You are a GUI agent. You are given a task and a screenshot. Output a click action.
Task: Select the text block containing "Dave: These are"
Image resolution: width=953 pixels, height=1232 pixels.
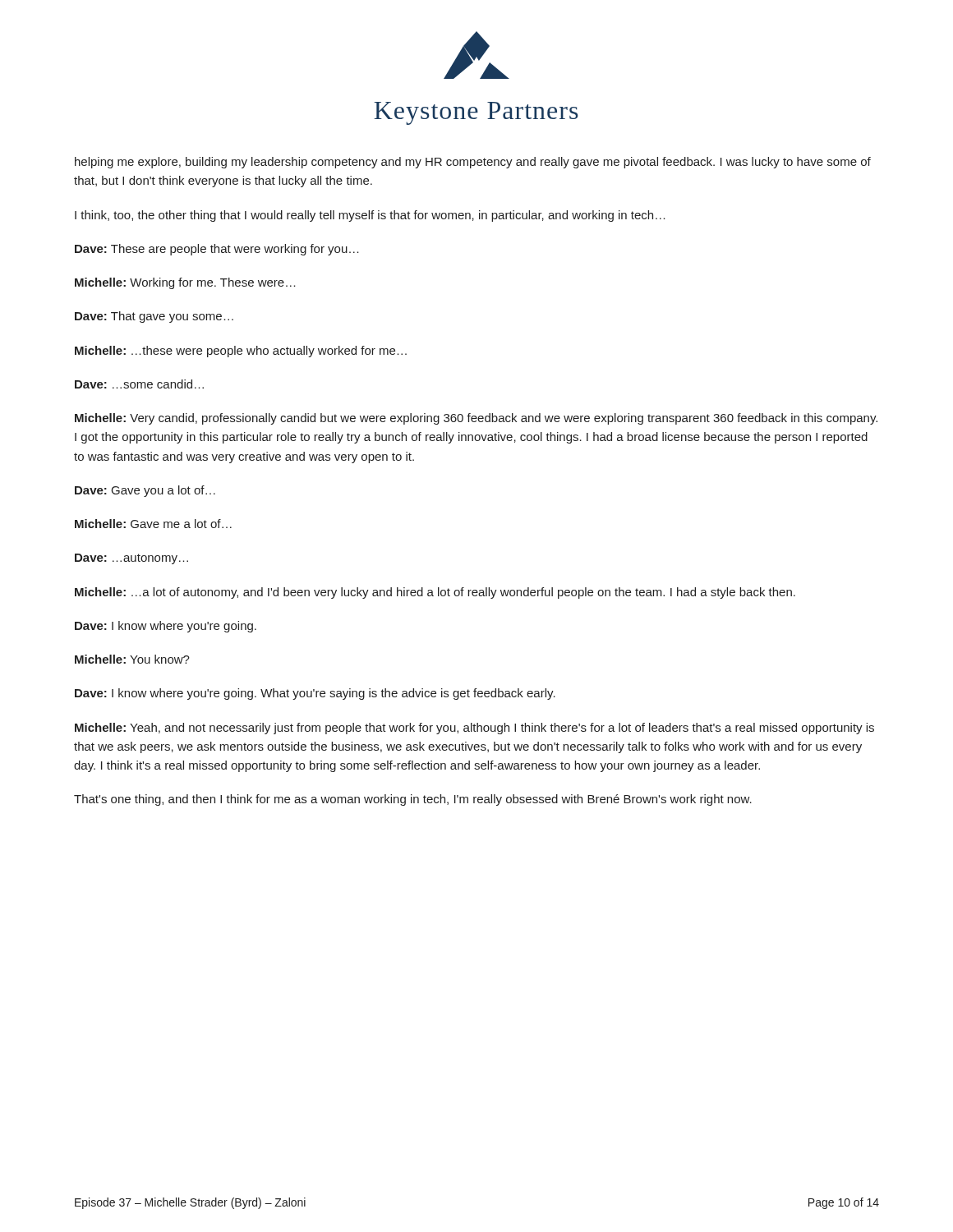pyautogui.click(x=217, y=248)
